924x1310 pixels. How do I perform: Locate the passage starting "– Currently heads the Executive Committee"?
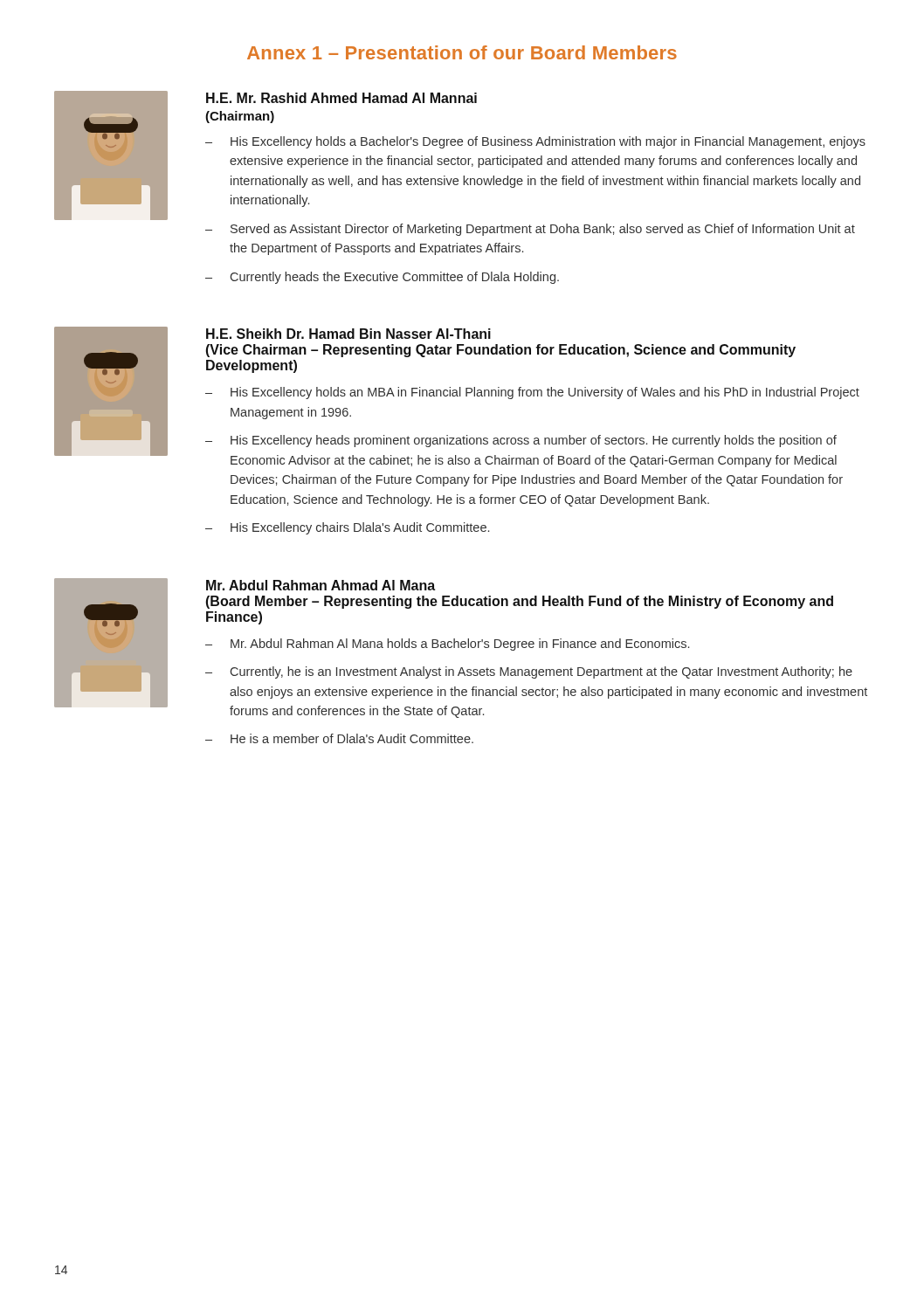coord(538,277)
